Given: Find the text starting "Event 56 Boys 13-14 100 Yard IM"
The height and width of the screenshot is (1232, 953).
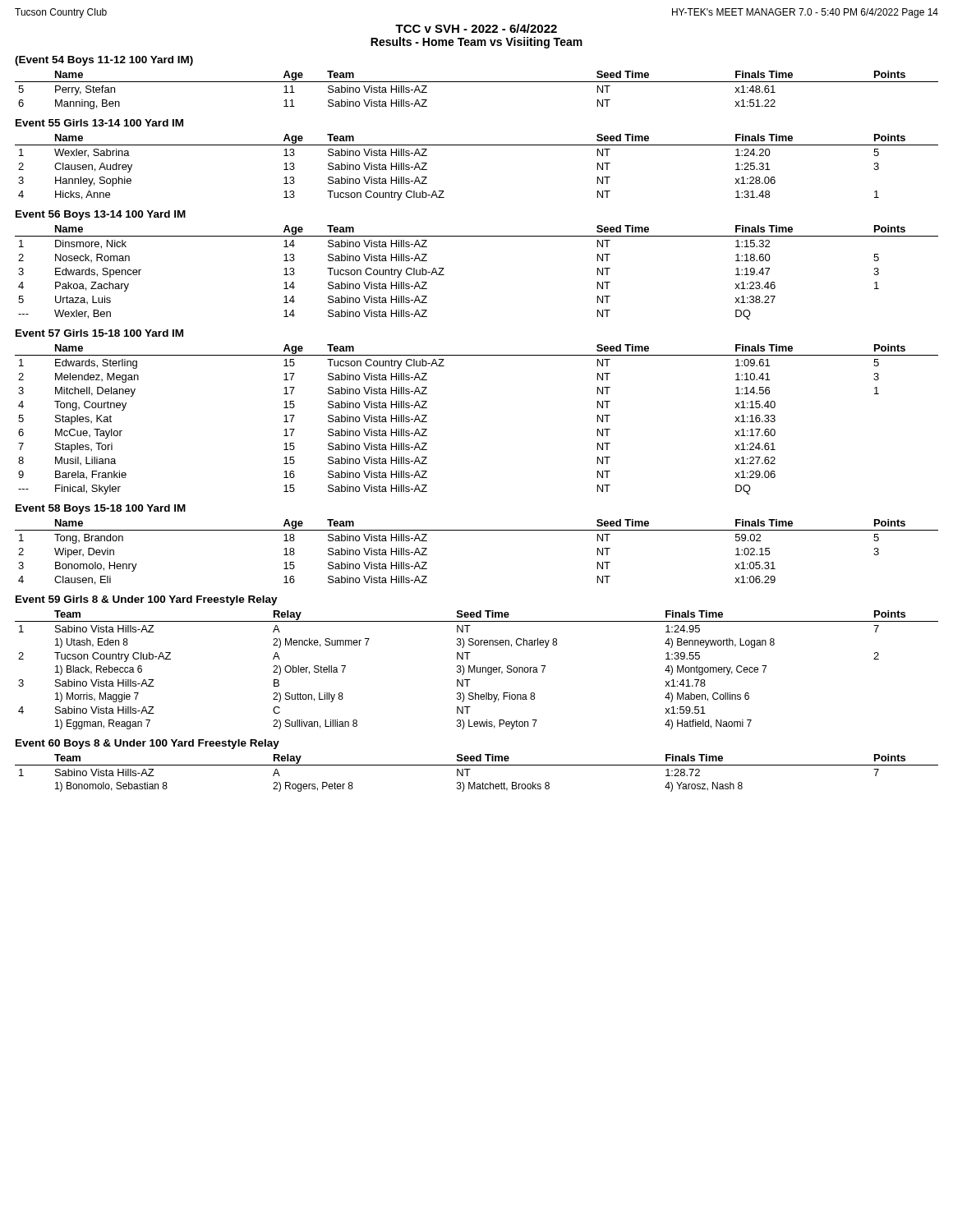Looking at the screenshot, I should [100, 214].
